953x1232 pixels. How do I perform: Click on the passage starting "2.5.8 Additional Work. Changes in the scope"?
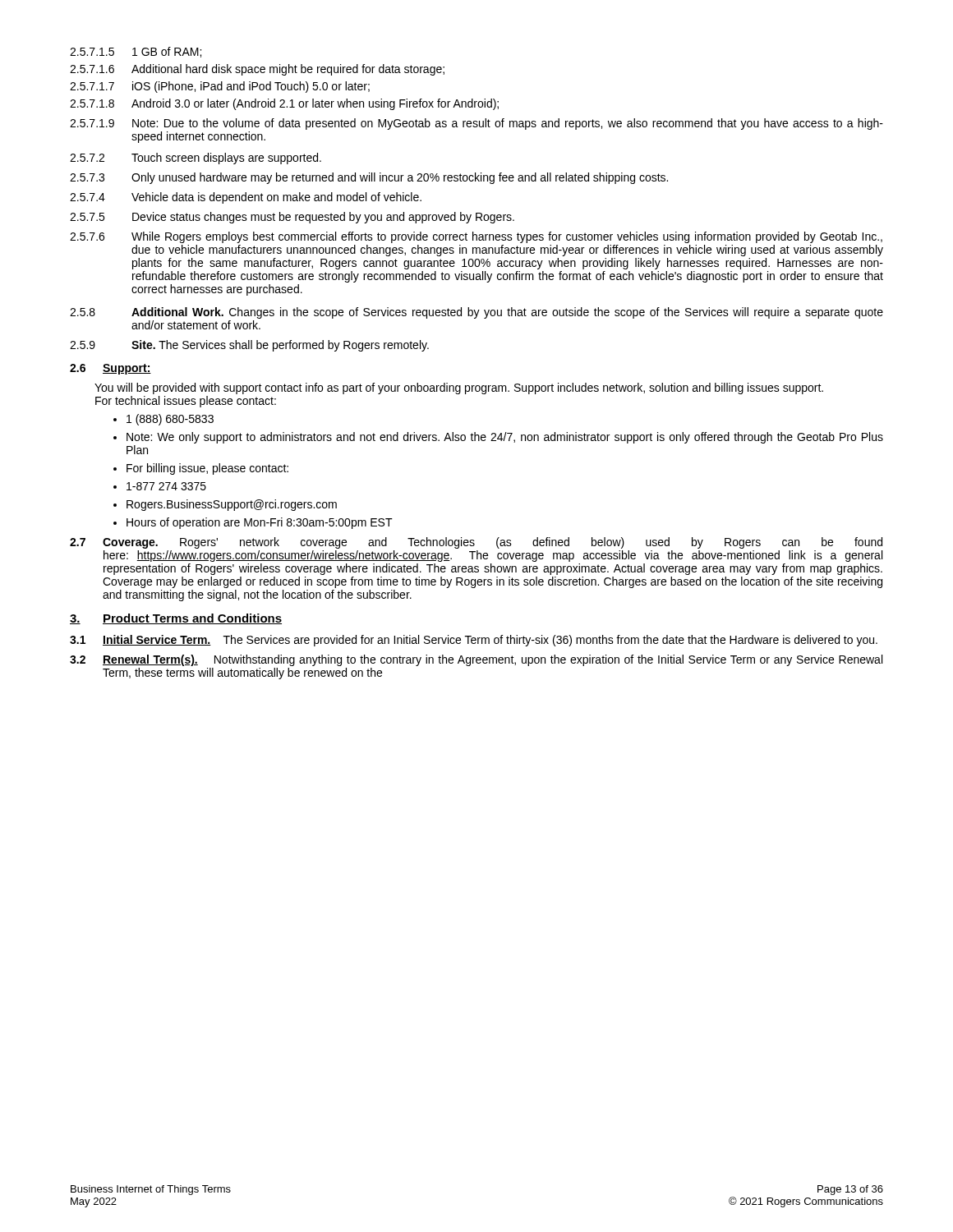tap(476, 319)
